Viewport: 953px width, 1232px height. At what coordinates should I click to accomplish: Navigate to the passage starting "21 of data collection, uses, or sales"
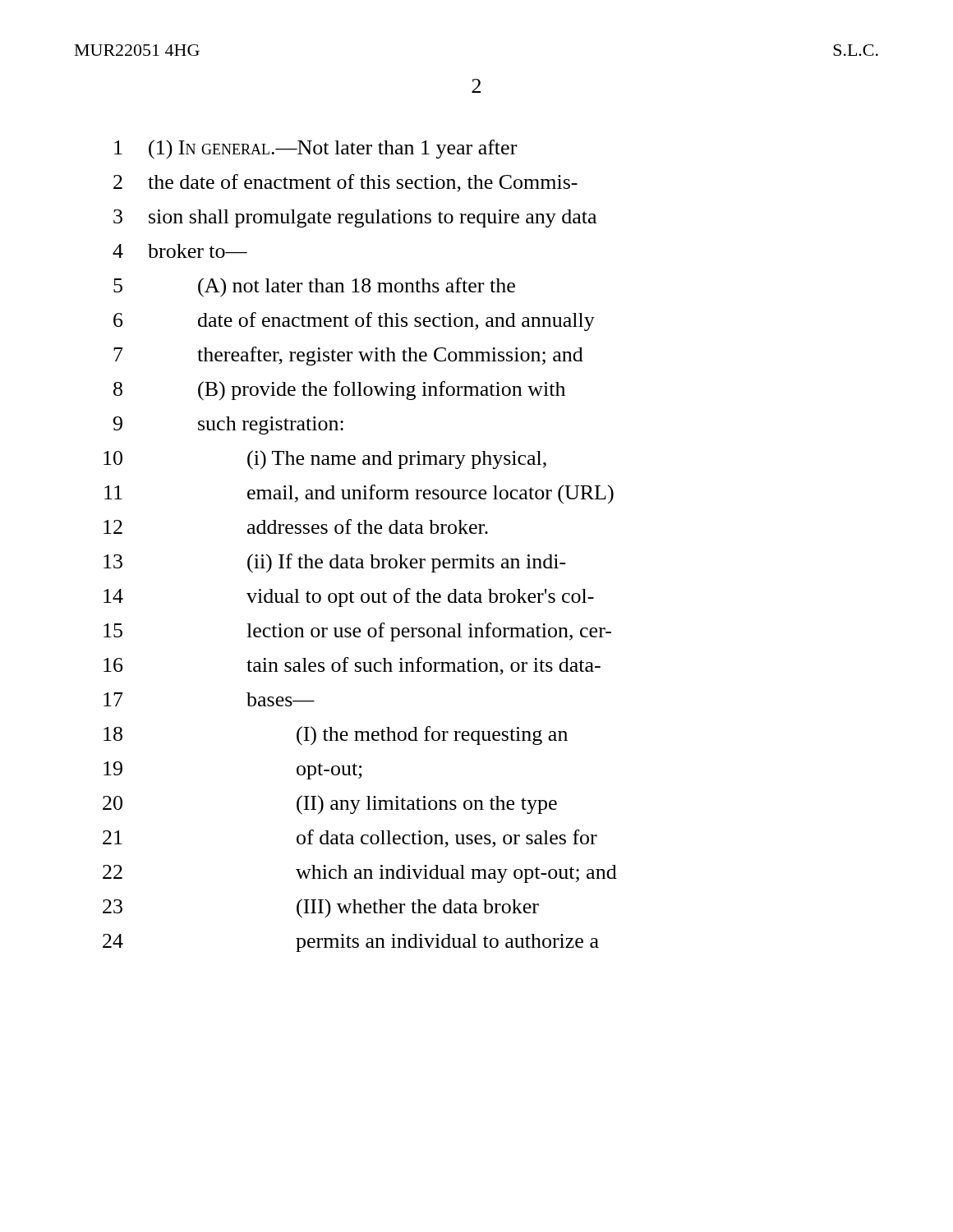pyautogui.click(x=476, y=838)
